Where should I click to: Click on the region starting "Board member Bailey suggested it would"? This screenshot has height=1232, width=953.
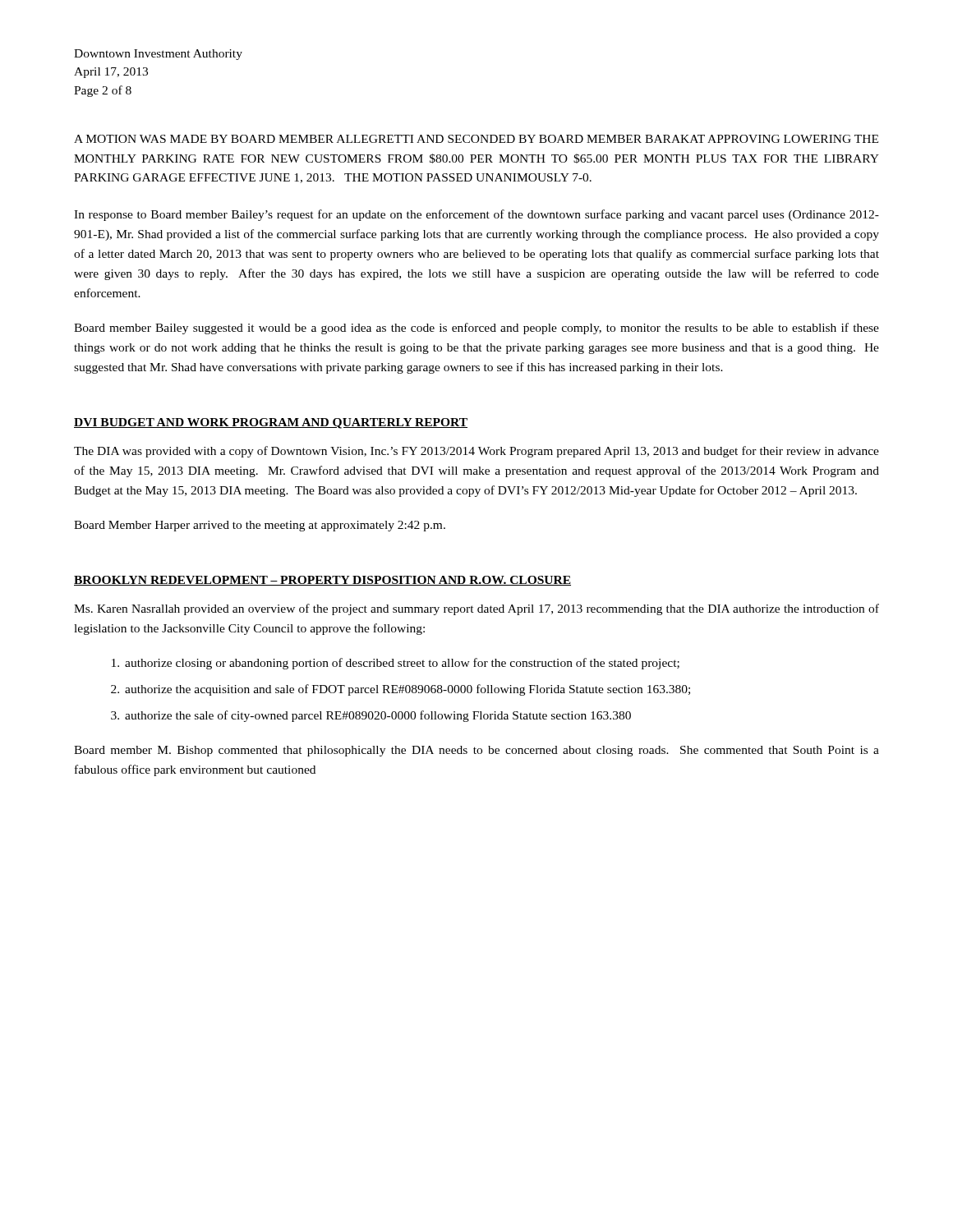(x=476, y=347)
